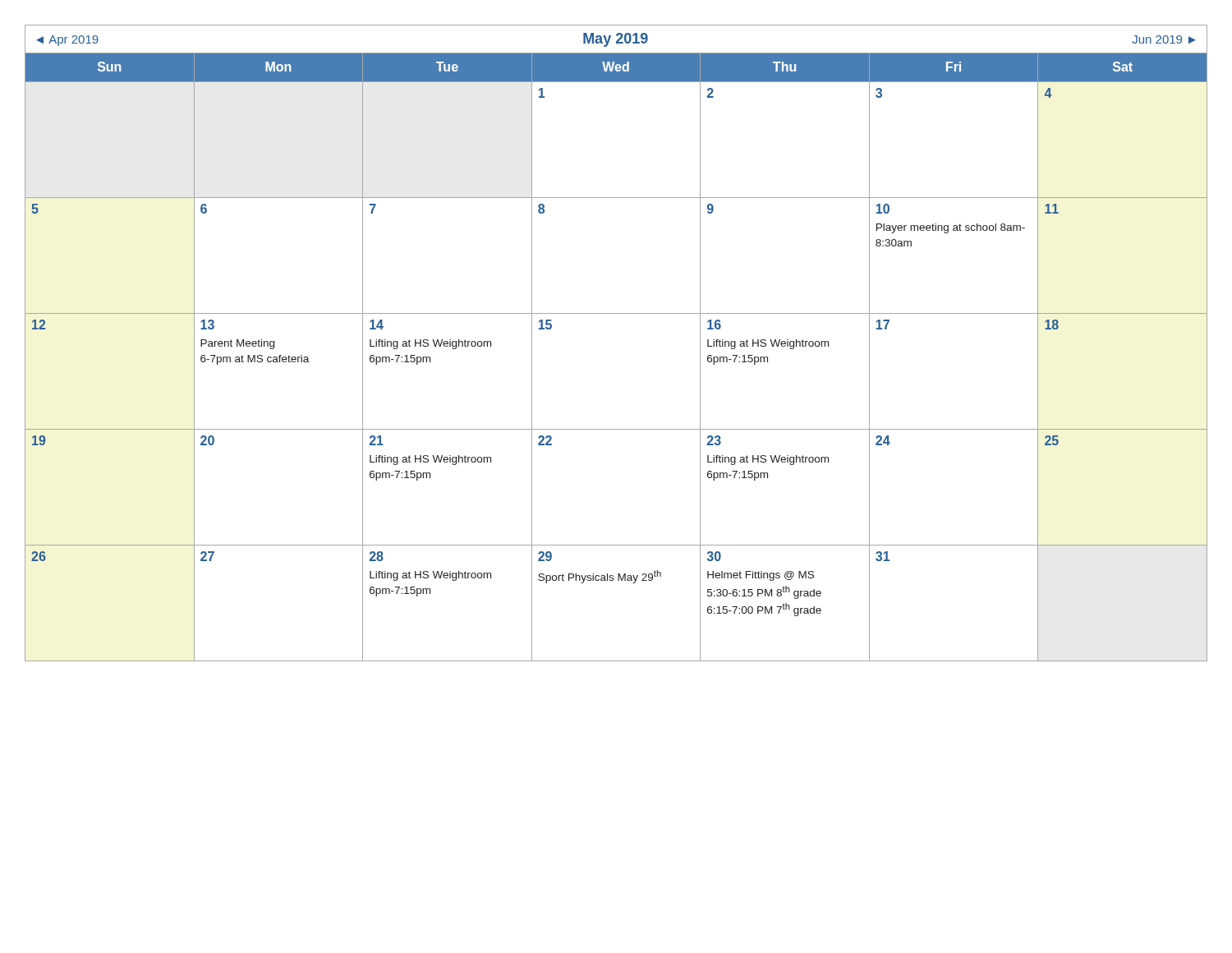Click a table
The height and width of the screenshot is (953, 1232).
point(616,357)
